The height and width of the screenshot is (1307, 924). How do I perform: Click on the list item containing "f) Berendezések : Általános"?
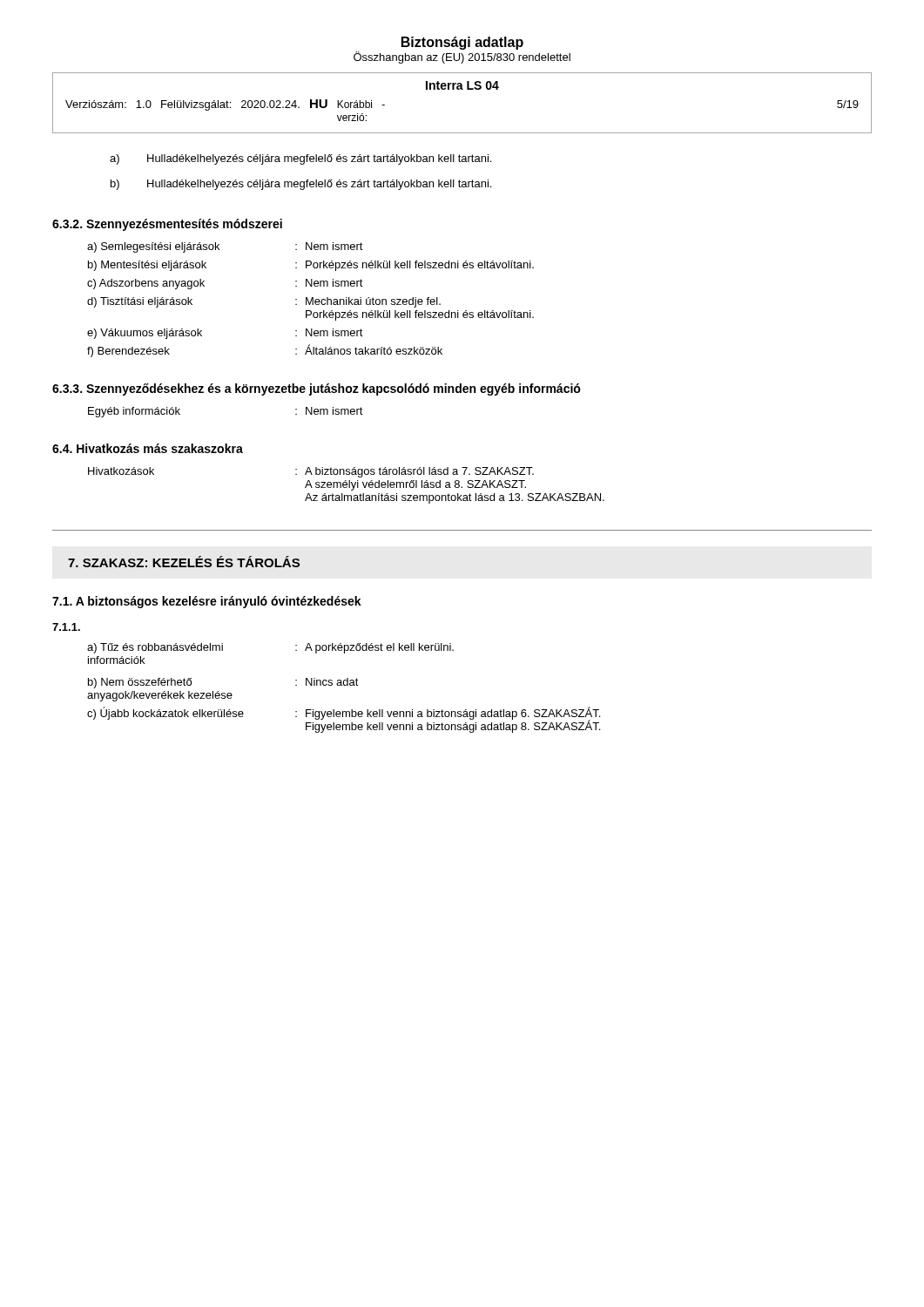pyautogui.click(x=132, y=351)
